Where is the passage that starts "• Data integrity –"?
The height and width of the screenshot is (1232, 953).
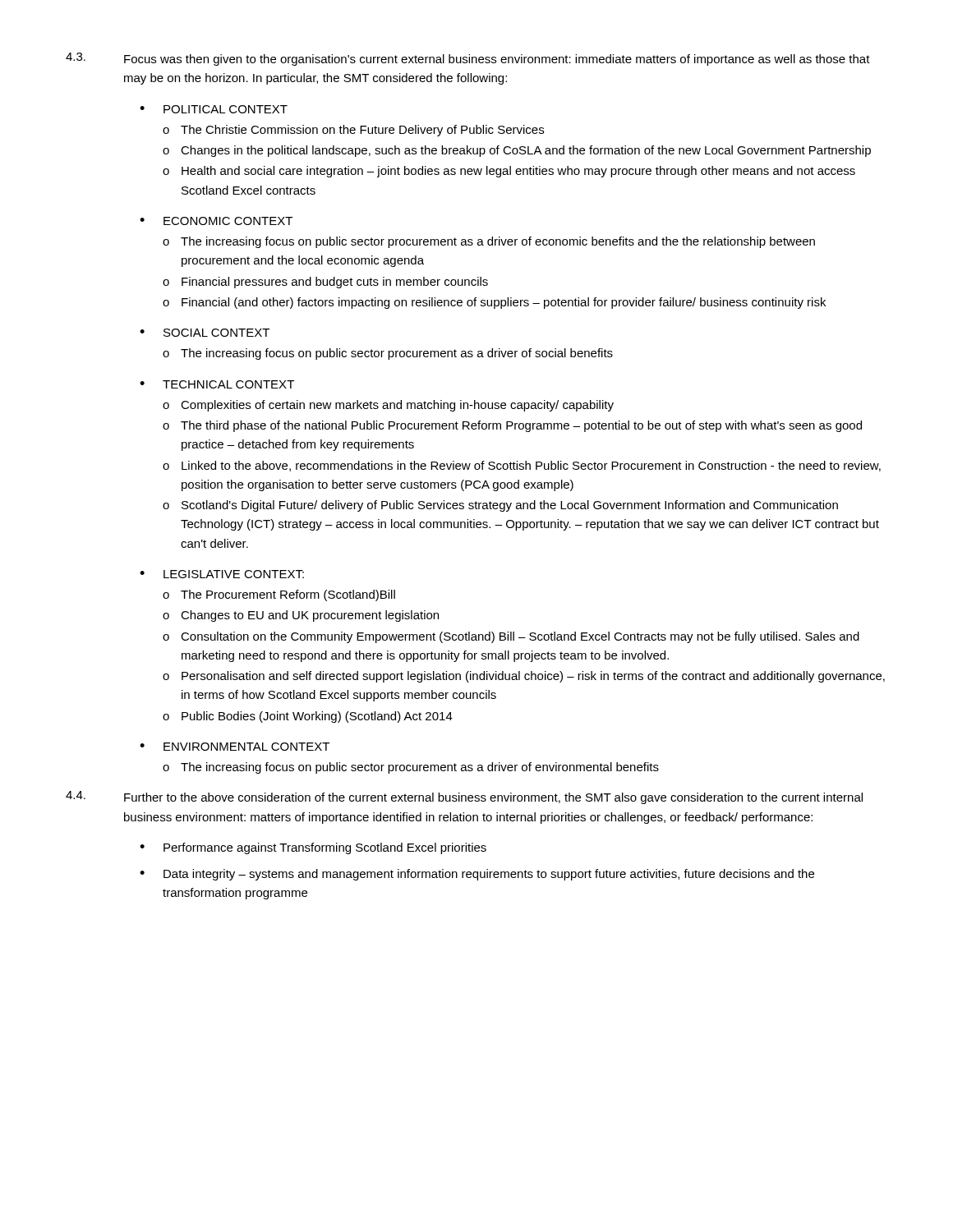513,883
